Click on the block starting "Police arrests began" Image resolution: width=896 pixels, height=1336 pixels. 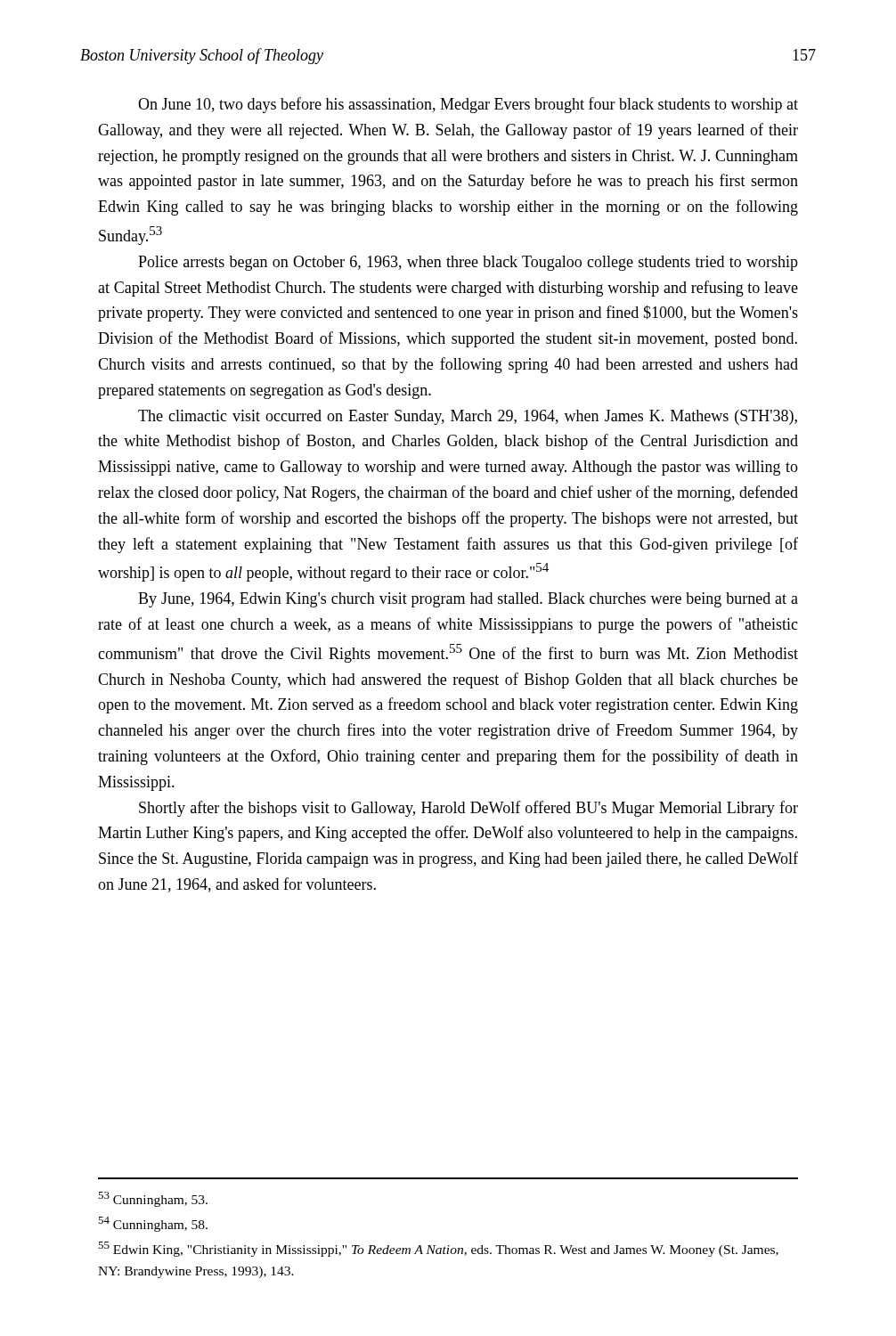coord(448,326)
